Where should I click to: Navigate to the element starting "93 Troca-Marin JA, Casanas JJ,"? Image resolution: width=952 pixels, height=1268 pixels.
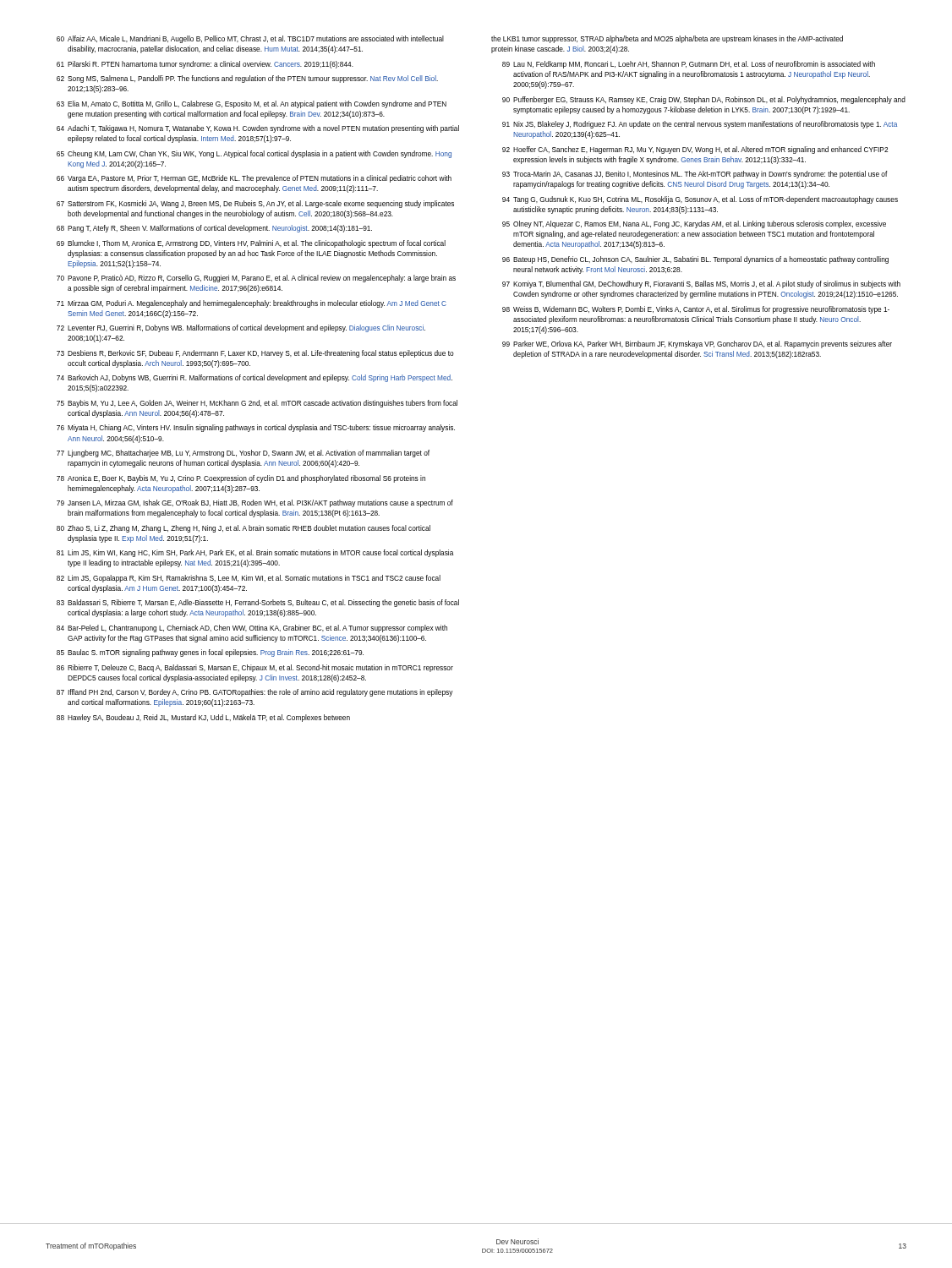(699, 179)
